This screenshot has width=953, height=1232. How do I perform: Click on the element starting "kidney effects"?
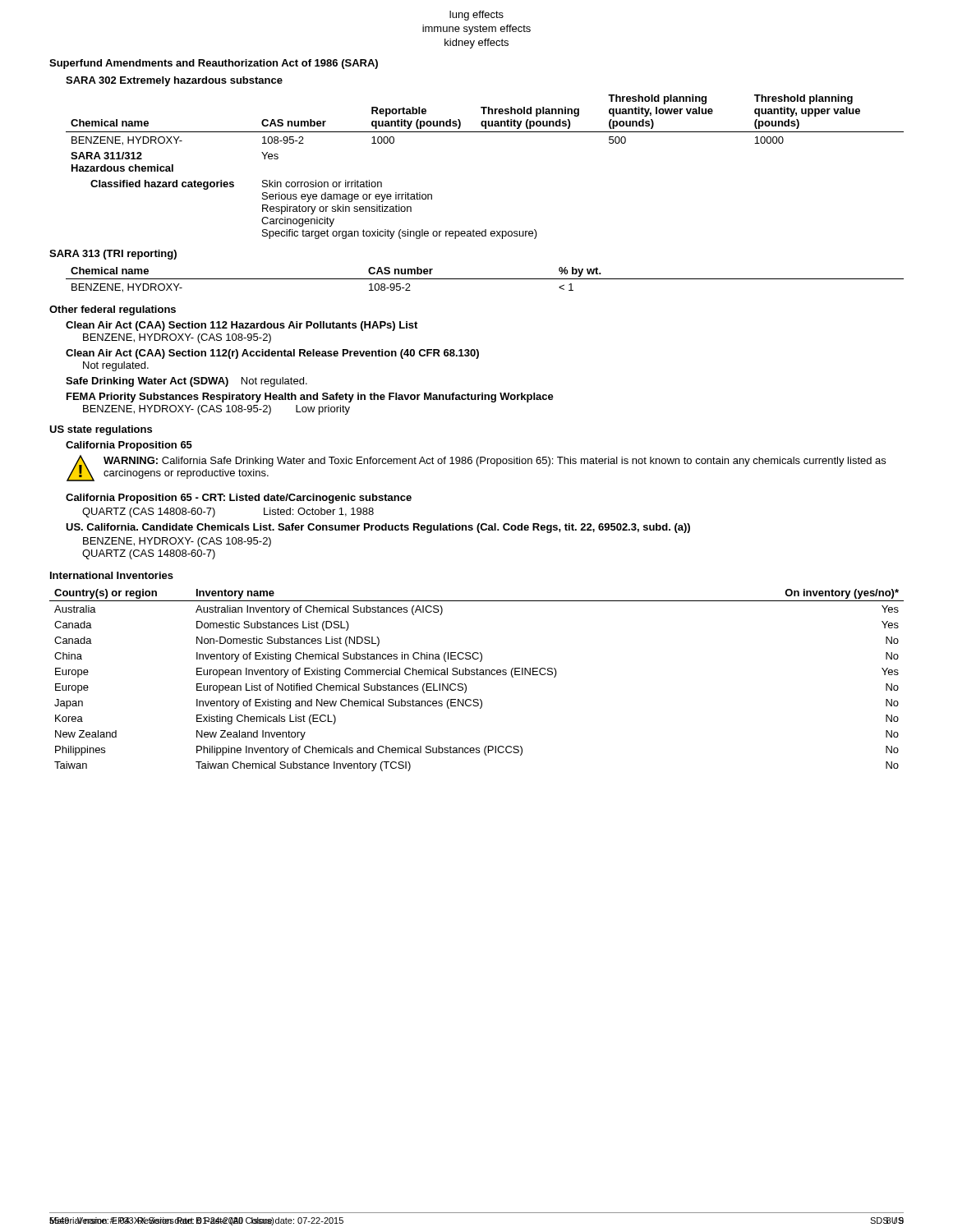[x=476, y=42]
